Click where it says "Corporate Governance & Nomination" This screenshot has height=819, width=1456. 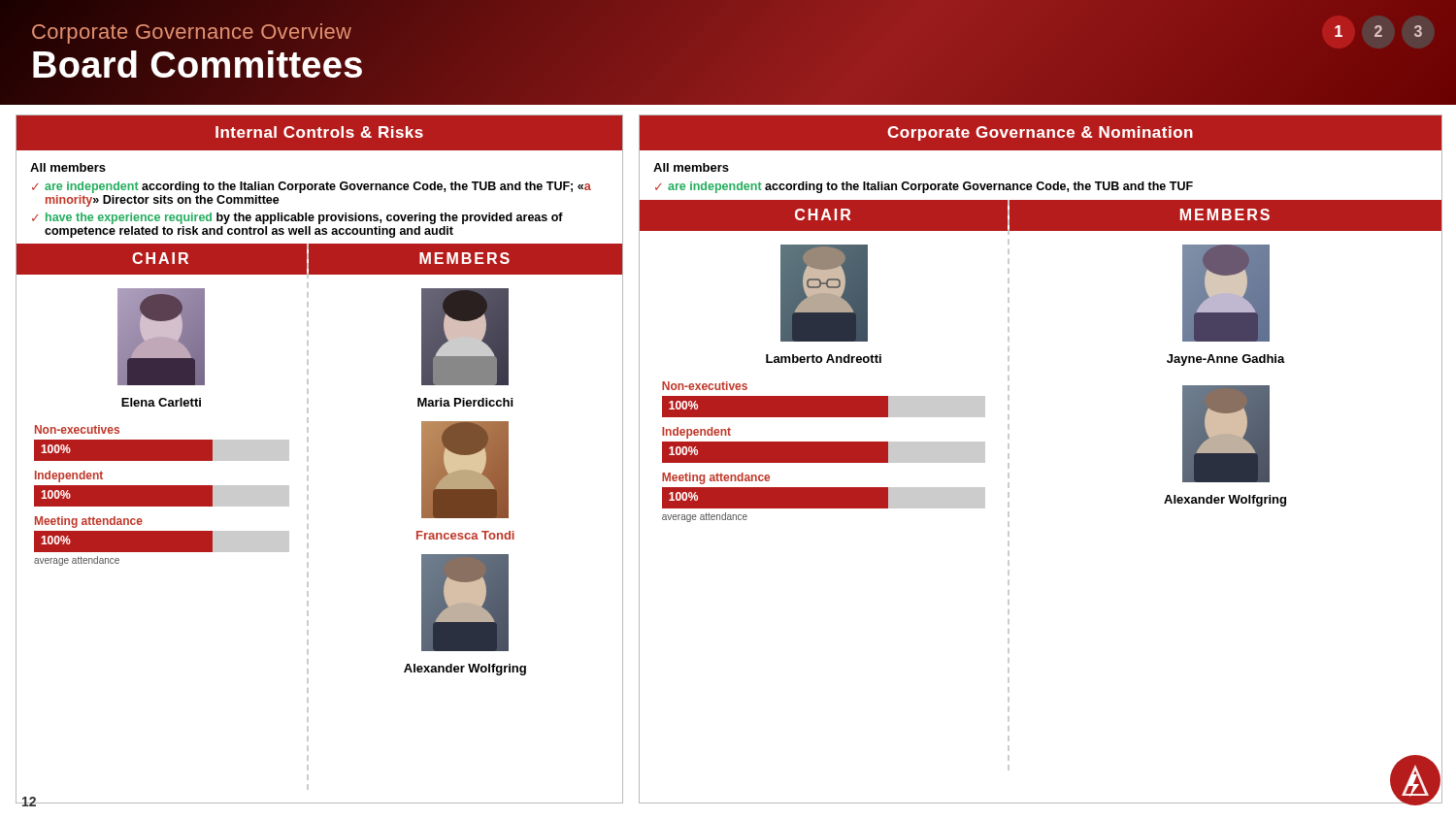(1041, 132)
